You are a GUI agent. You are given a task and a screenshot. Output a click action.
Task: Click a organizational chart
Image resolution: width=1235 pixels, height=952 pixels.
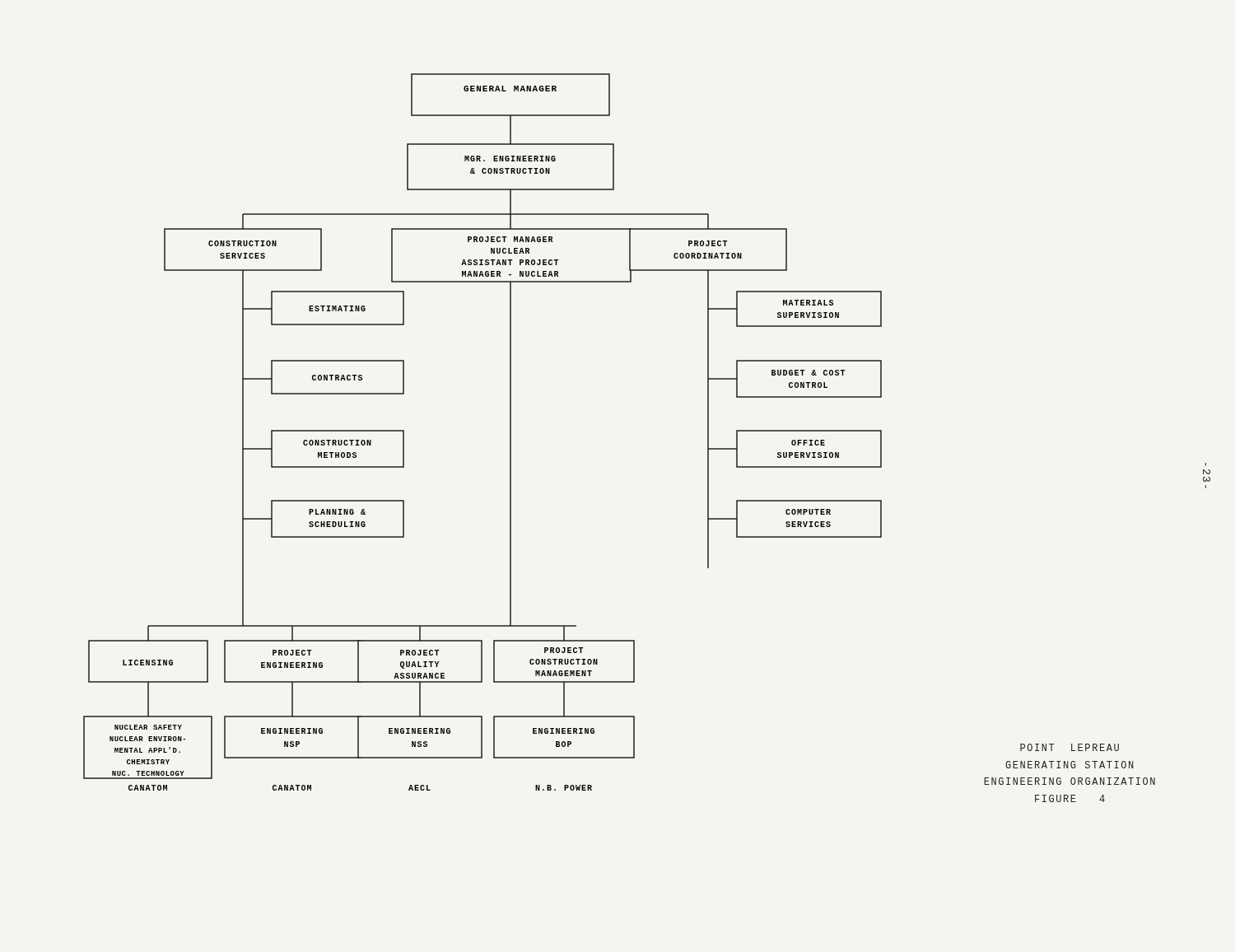click(x=601, y=420)
